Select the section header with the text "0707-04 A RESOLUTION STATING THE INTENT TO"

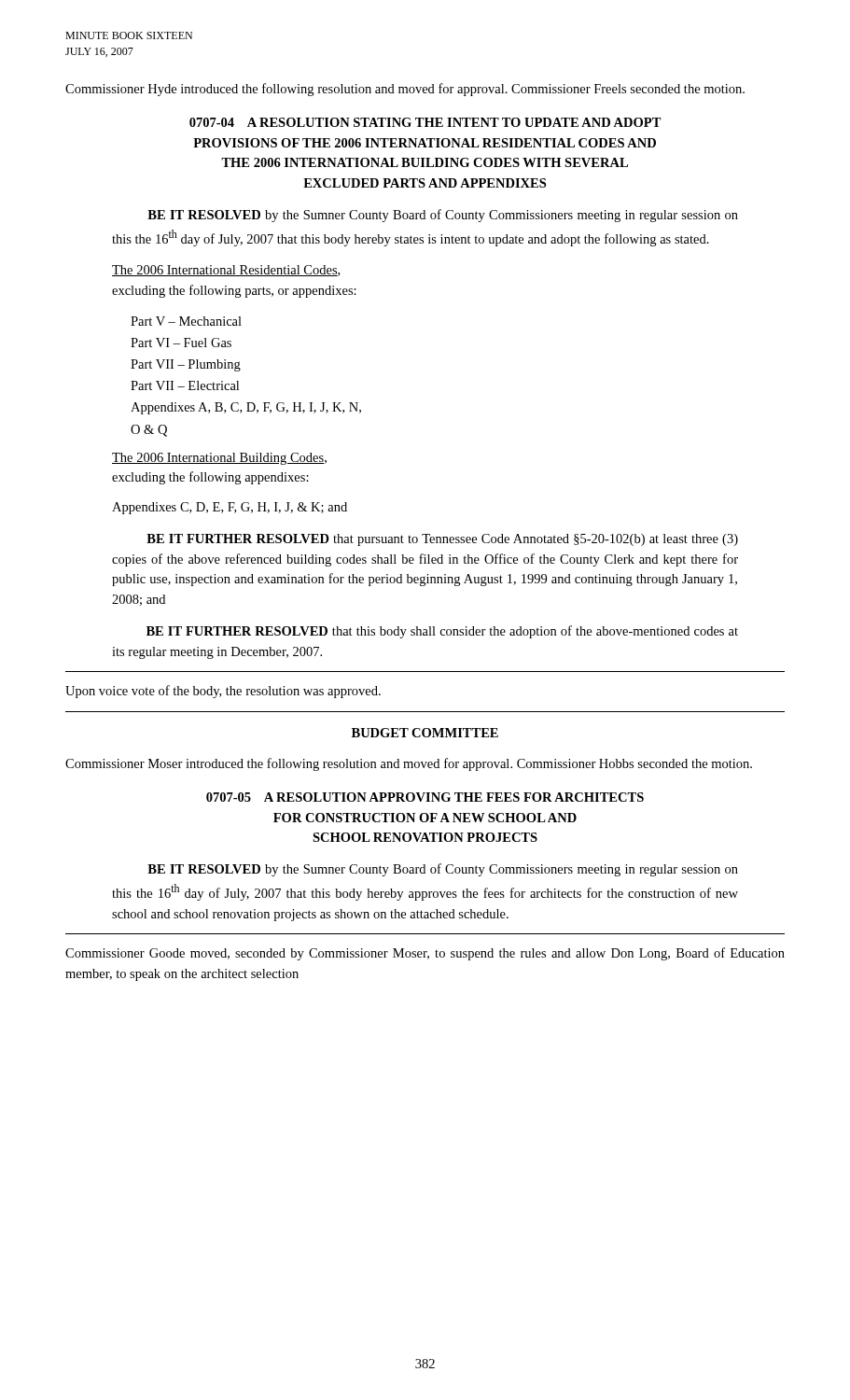(425, 152)
